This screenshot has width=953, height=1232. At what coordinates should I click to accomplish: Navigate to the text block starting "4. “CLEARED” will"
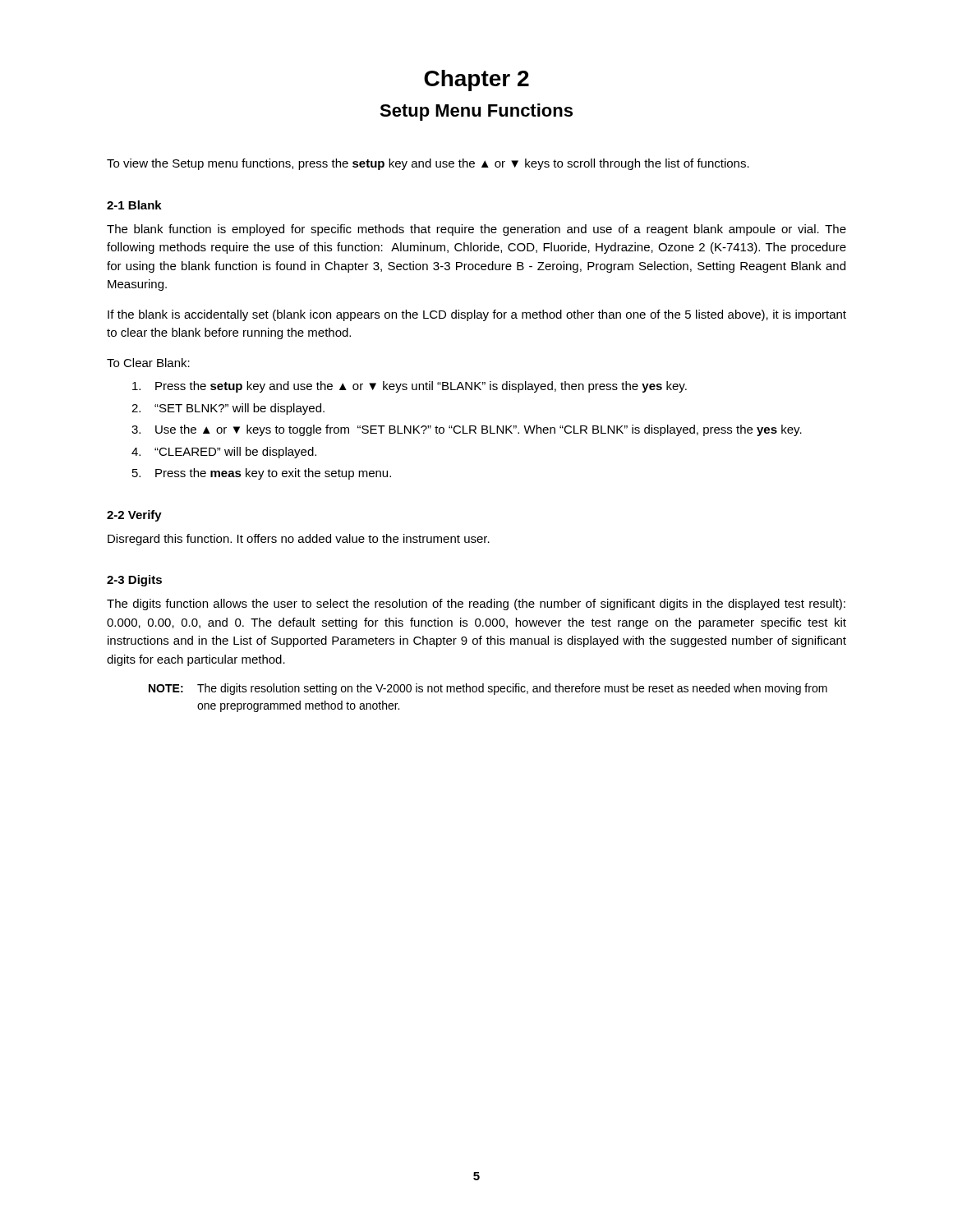click(x=224, y=453)
